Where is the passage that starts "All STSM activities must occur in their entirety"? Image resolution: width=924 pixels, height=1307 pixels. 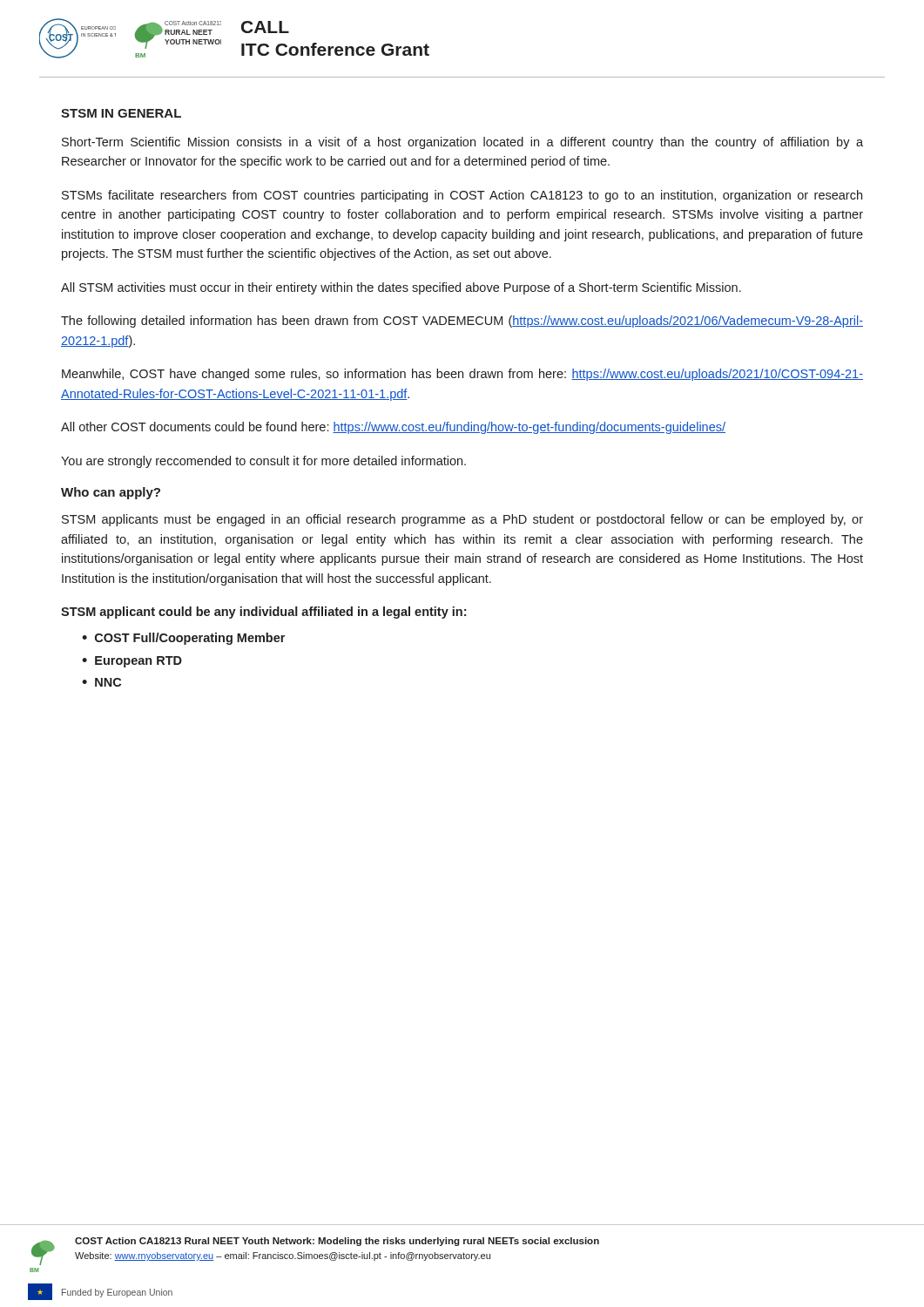401,287
